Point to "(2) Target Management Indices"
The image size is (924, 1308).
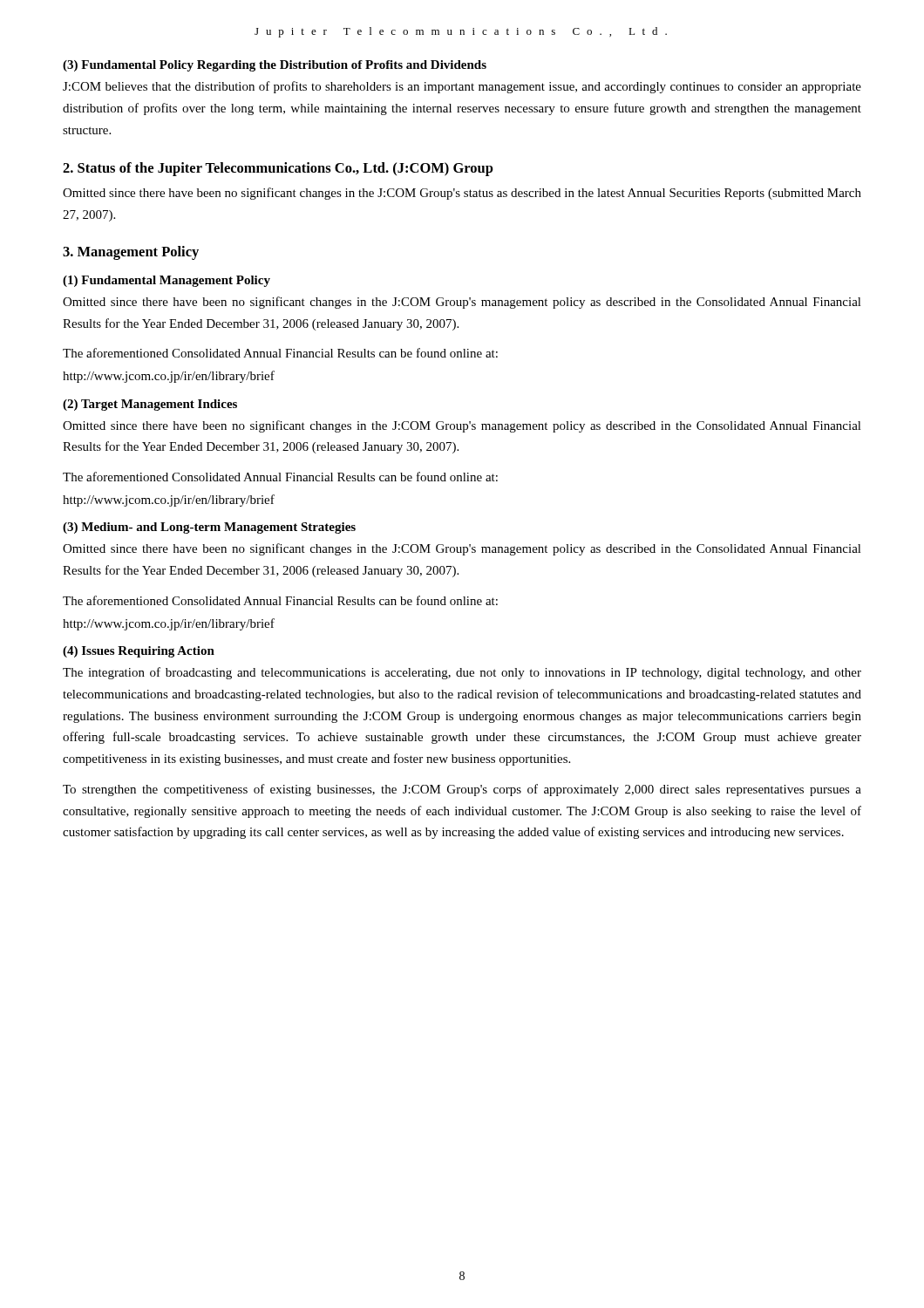[x=150, y=403]
